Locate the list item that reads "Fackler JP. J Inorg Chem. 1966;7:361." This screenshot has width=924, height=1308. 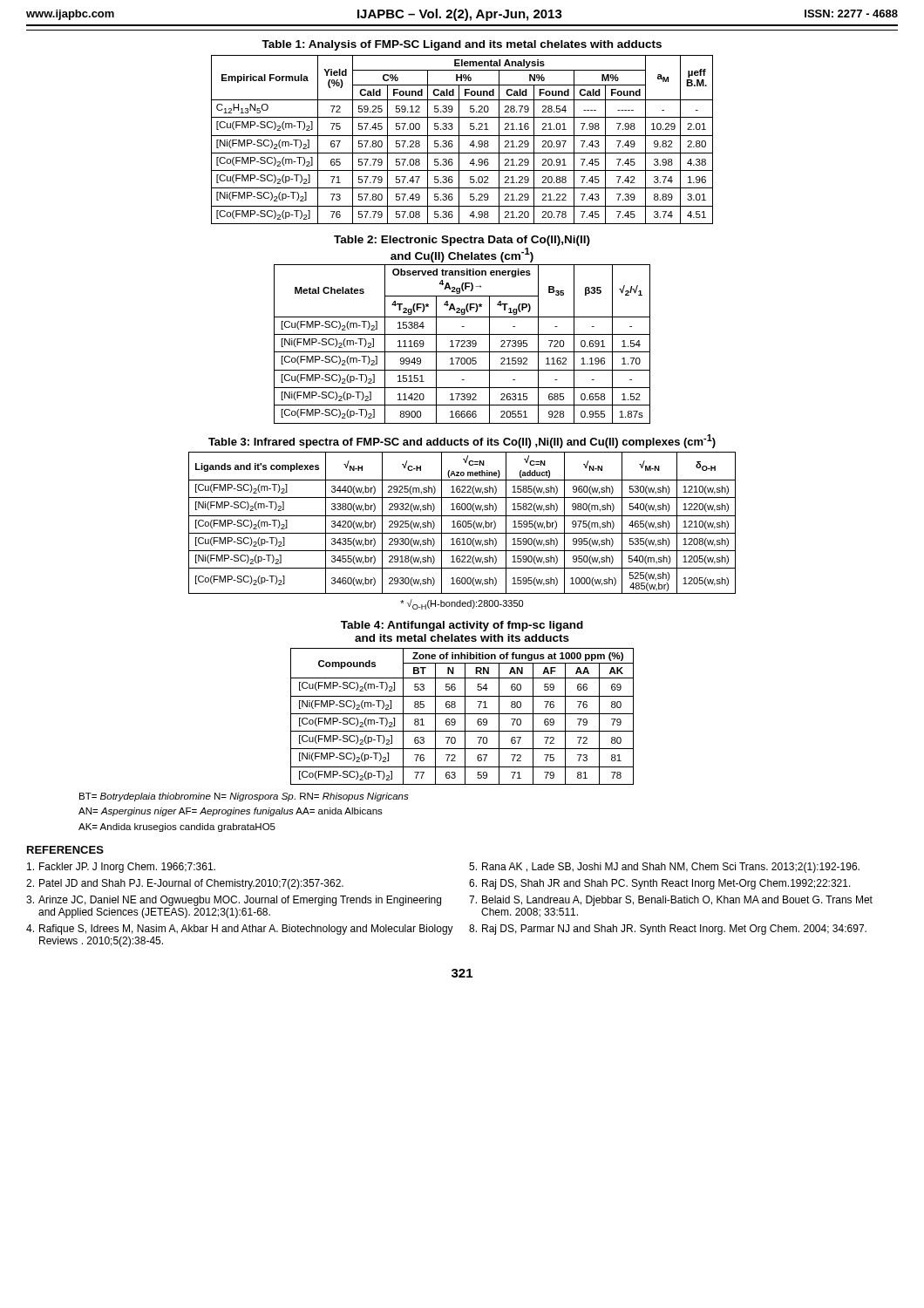coord(121,867)
